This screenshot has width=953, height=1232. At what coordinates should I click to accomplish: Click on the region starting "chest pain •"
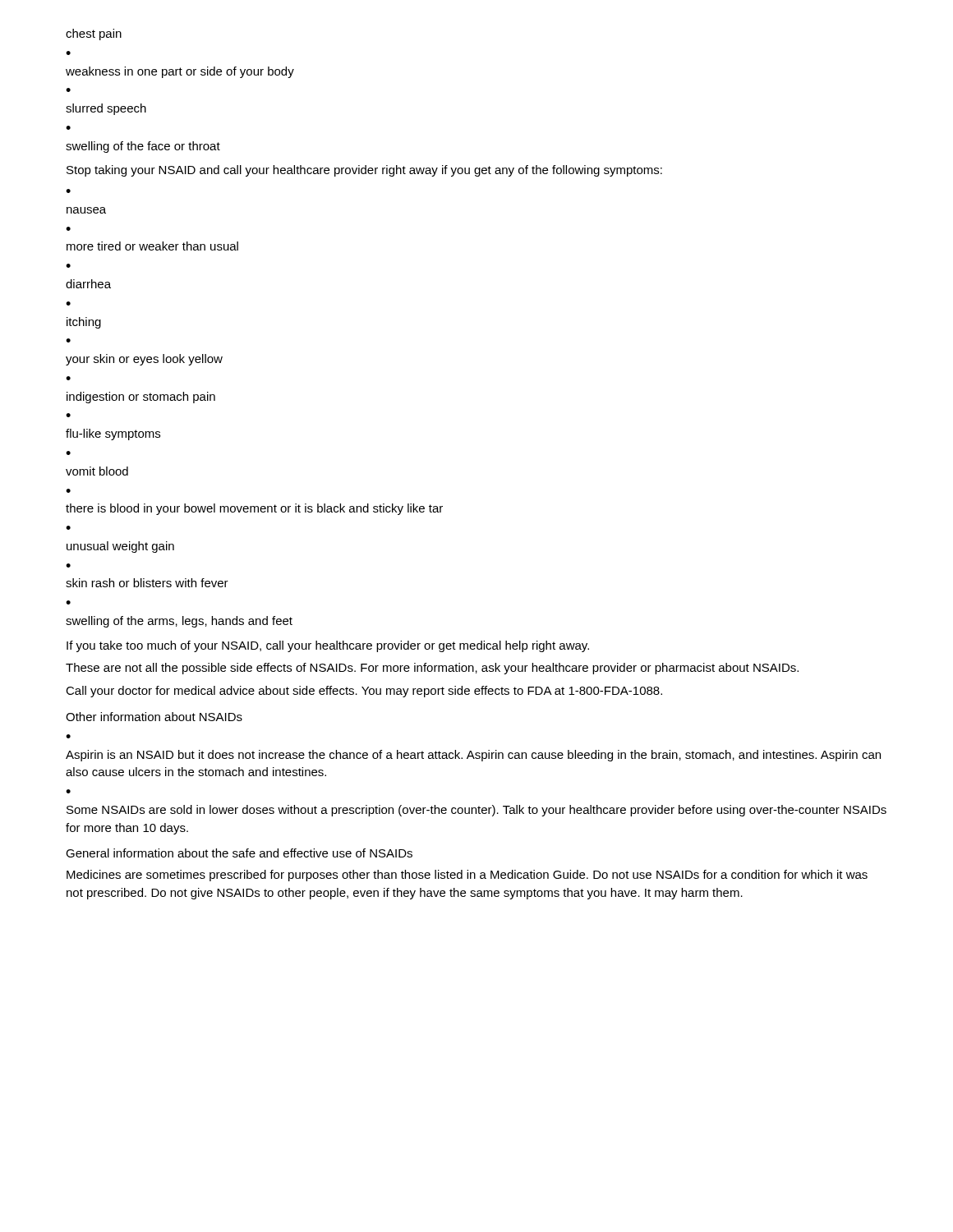(x=94, y=34)
